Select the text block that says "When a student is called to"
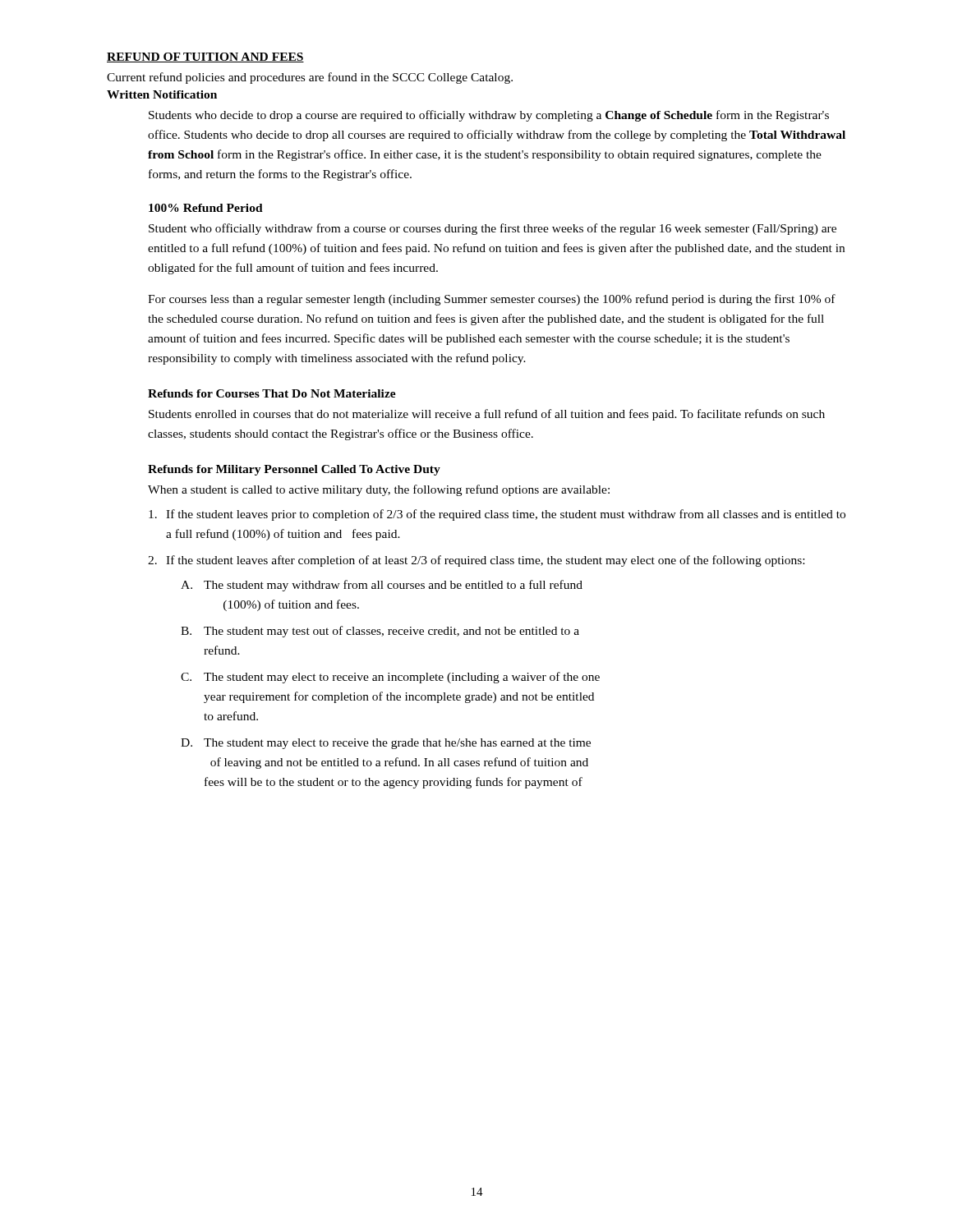The image size is (953, 1232). pos(379,489)
